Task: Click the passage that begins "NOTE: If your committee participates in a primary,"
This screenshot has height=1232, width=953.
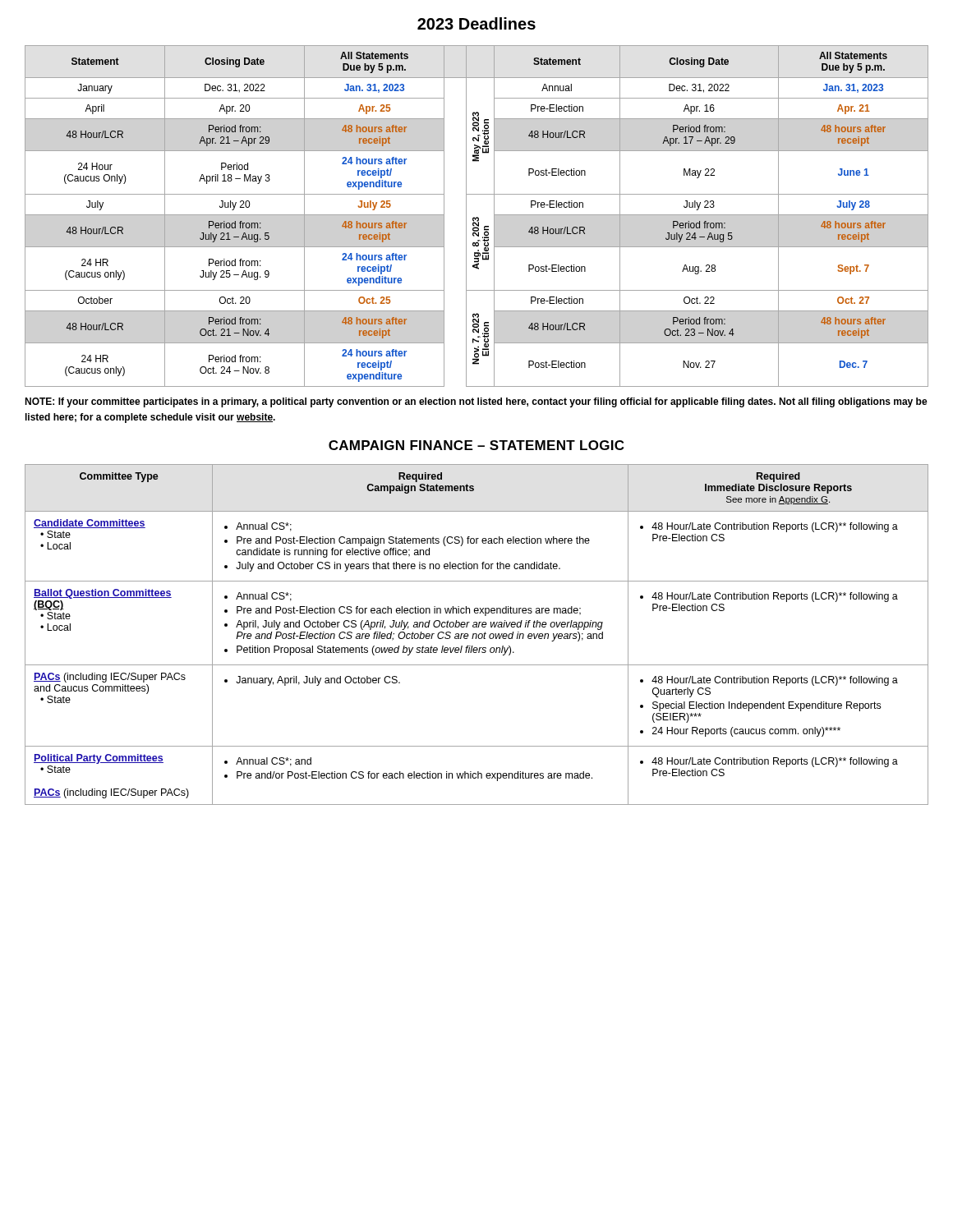Action: click(476, 409)
